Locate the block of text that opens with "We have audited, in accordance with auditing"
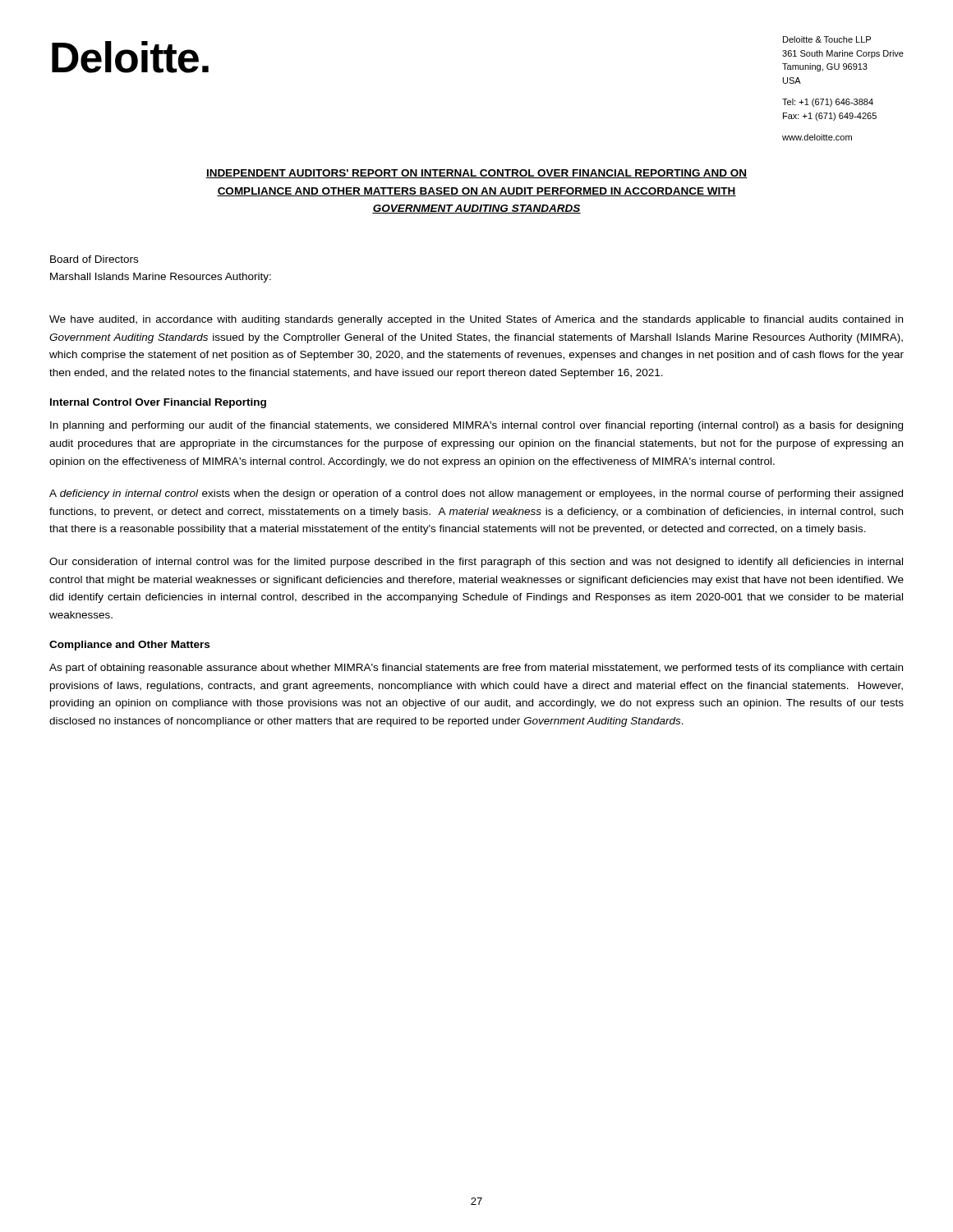This screenshot has height=1232, width=953. coord(476,346)
